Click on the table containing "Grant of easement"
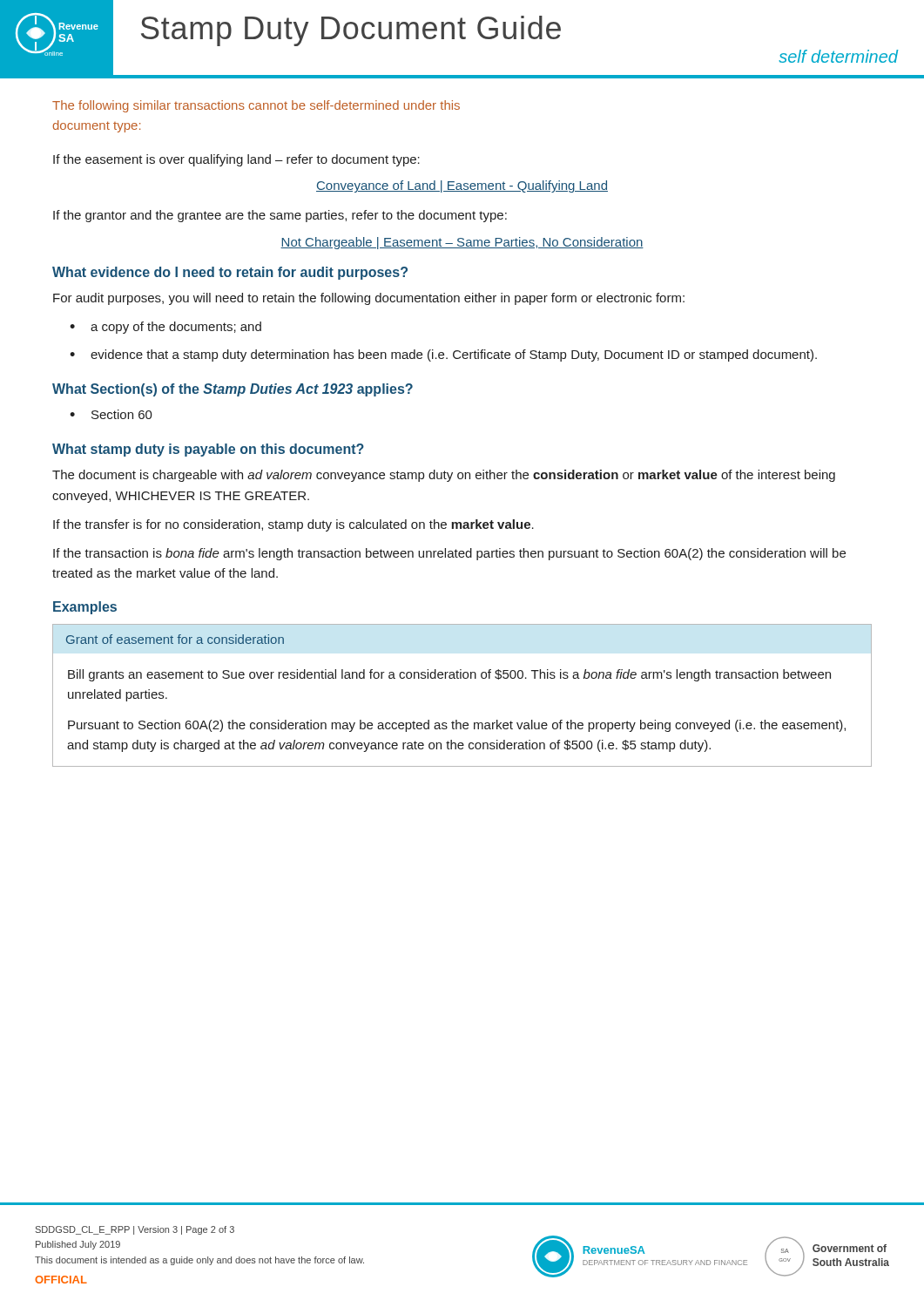This screenshot has width=924, height=1307. (x=462, y=695)
